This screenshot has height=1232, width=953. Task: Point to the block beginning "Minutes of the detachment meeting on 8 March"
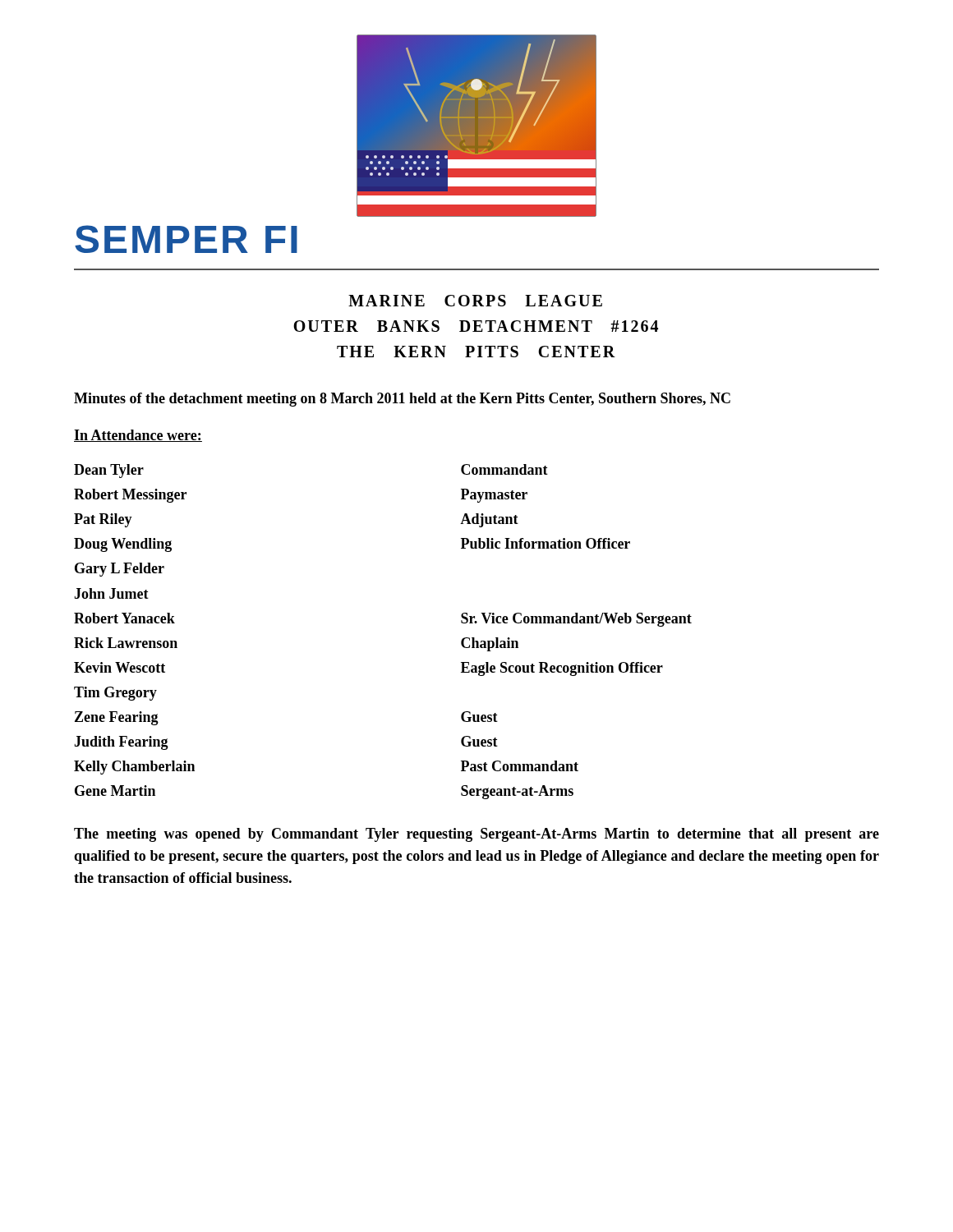tap(403, 398)
